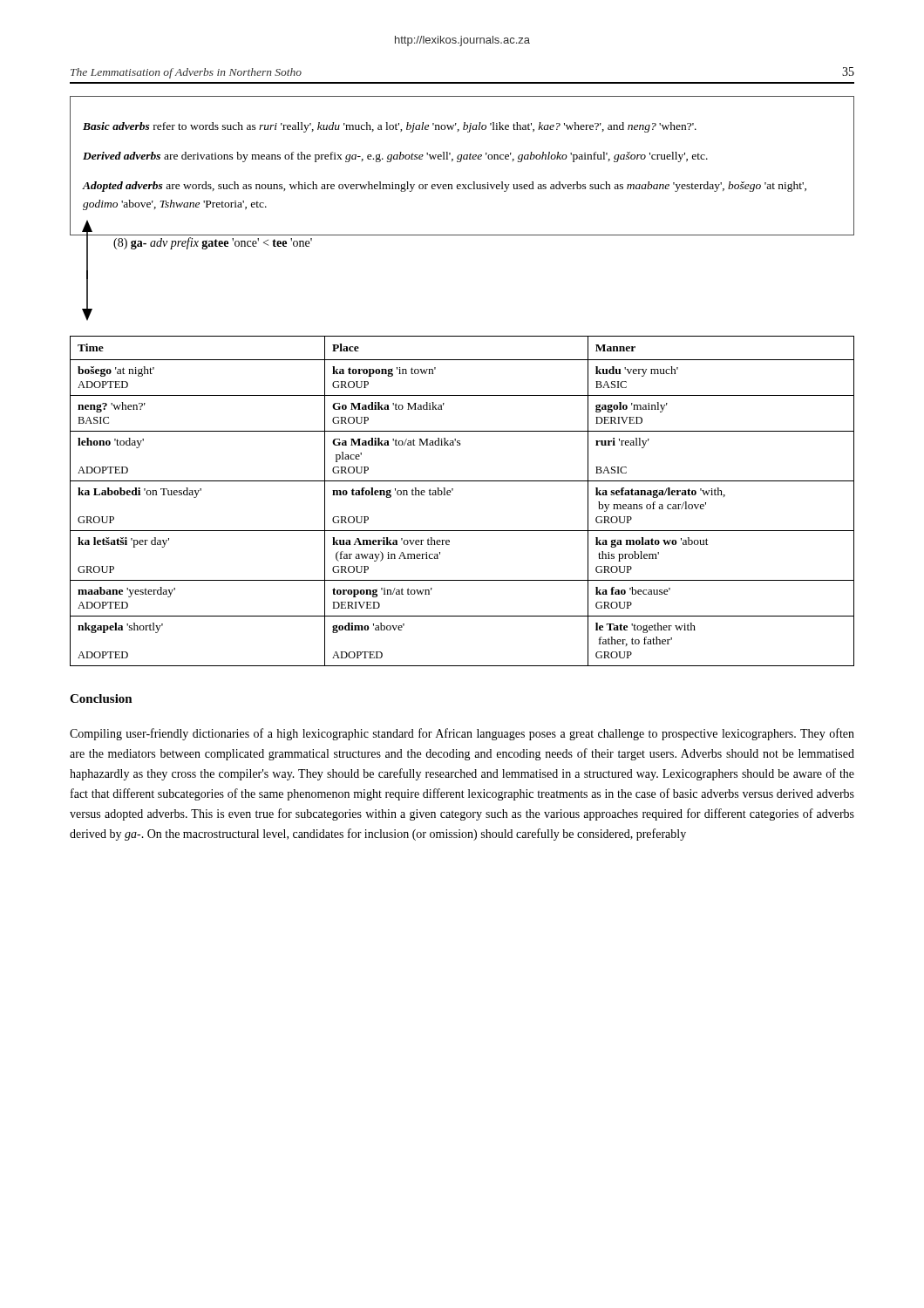Screen dimensions: 1308x924
Task: Point to the block beginning "(8) ga- adv prefix gatee"
Action: tap(213, 243)
